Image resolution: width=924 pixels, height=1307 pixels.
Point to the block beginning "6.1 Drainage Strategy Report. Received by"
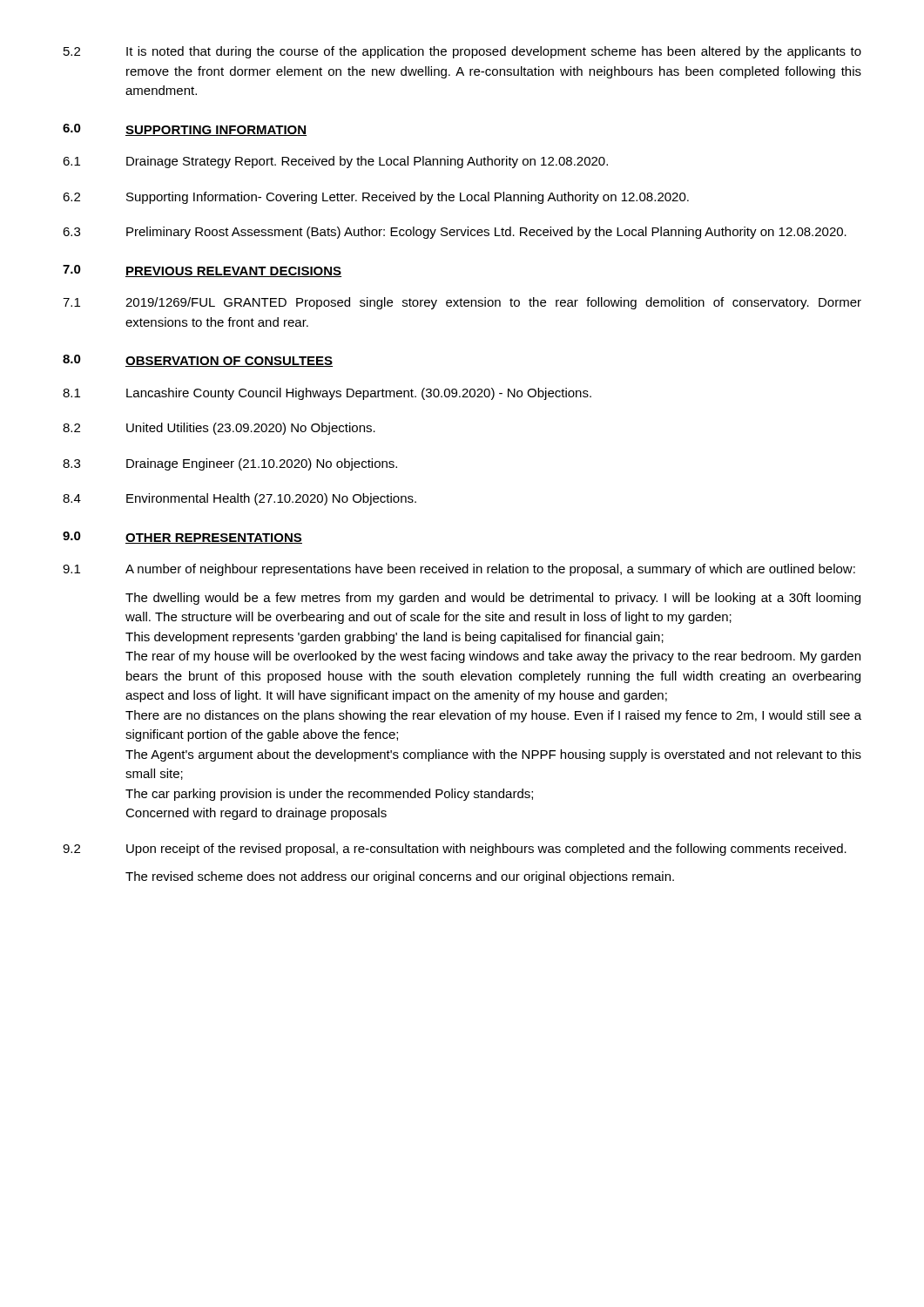[462, 161]
